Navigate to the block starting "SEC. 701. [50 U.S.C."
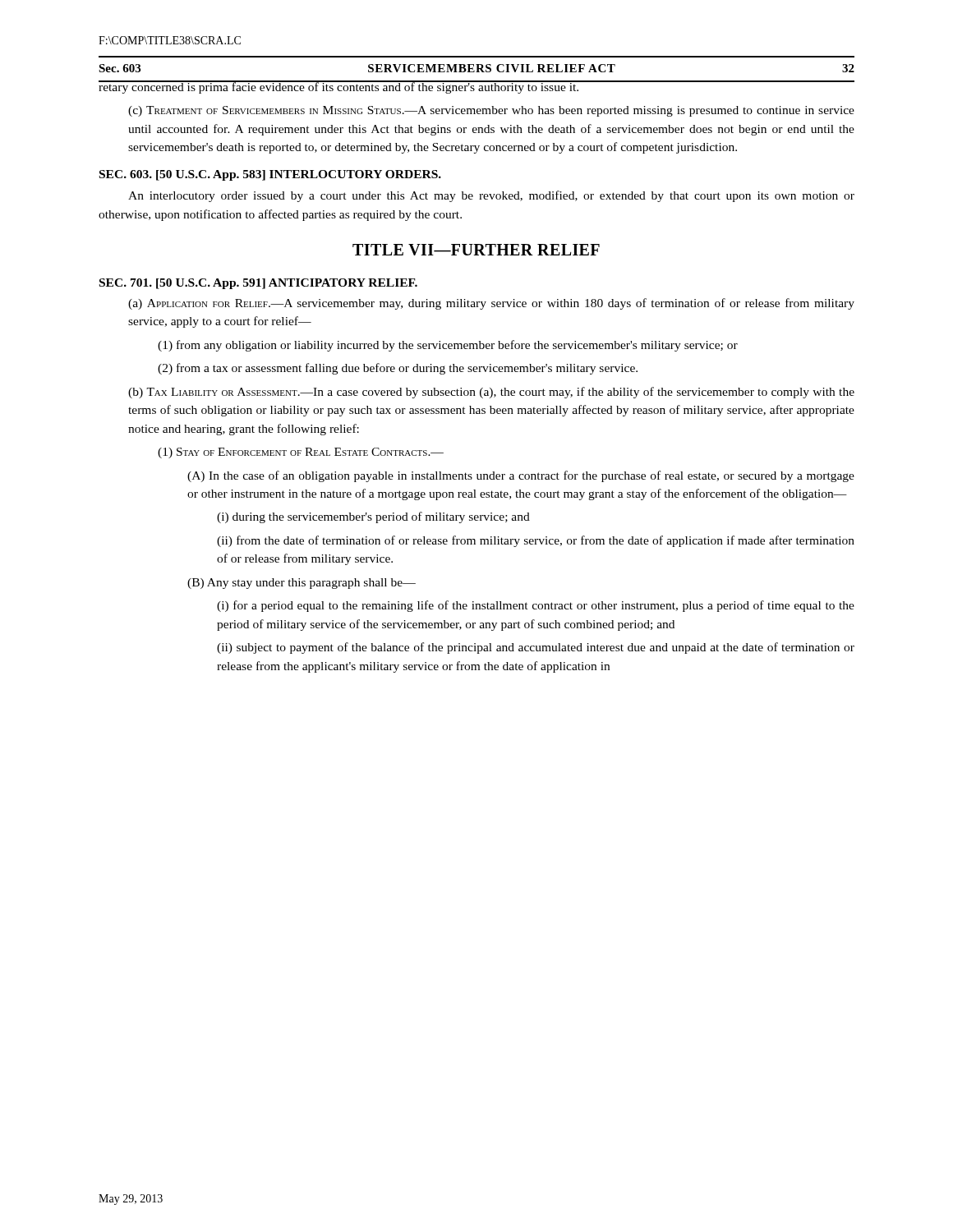This screenshot has width=953, height=1232. (x=258, y=282)
